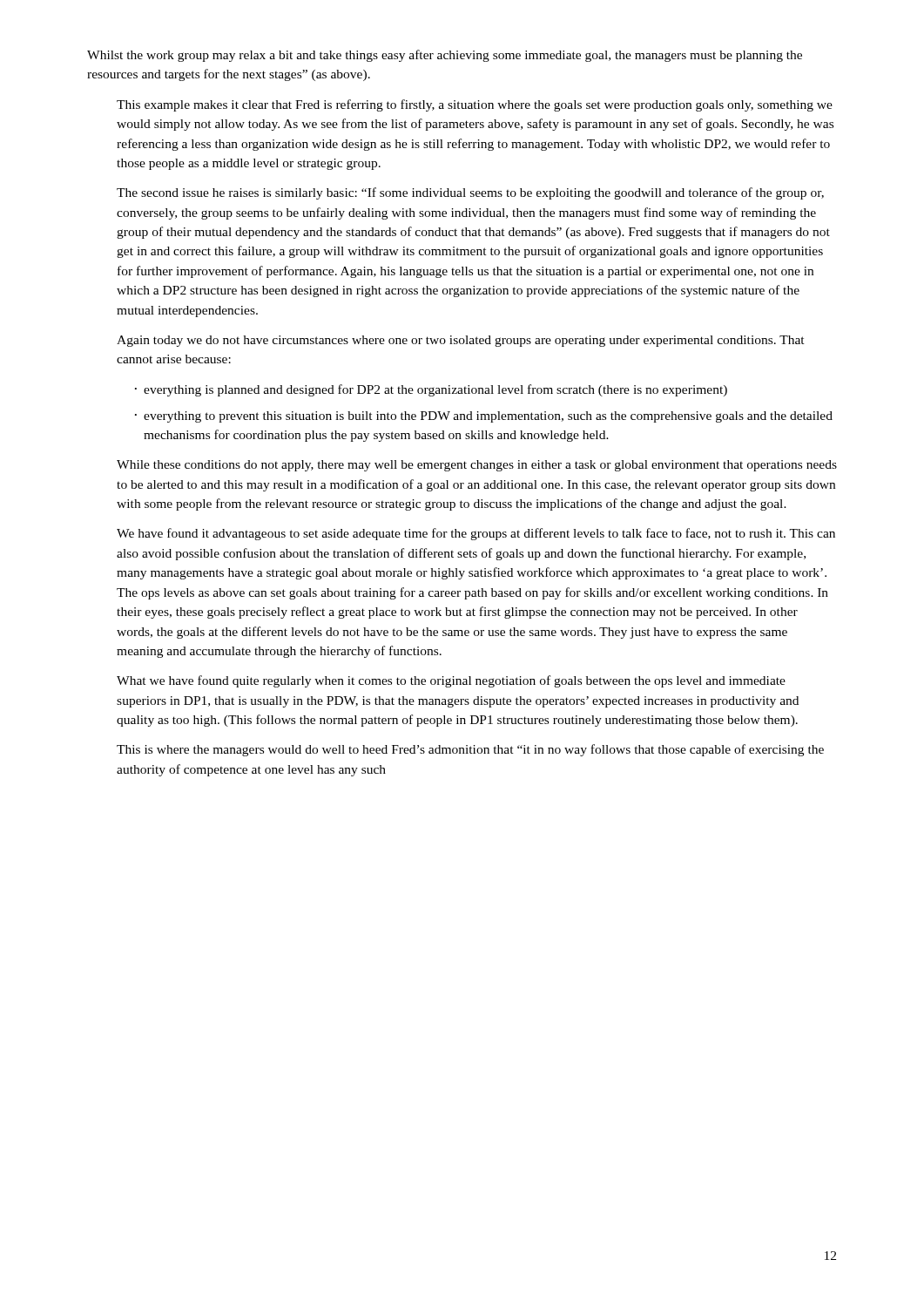Find the text block that says "This example makes it"
The width and height of the screenshot is (924, 1307).
(x=477, y=134)
